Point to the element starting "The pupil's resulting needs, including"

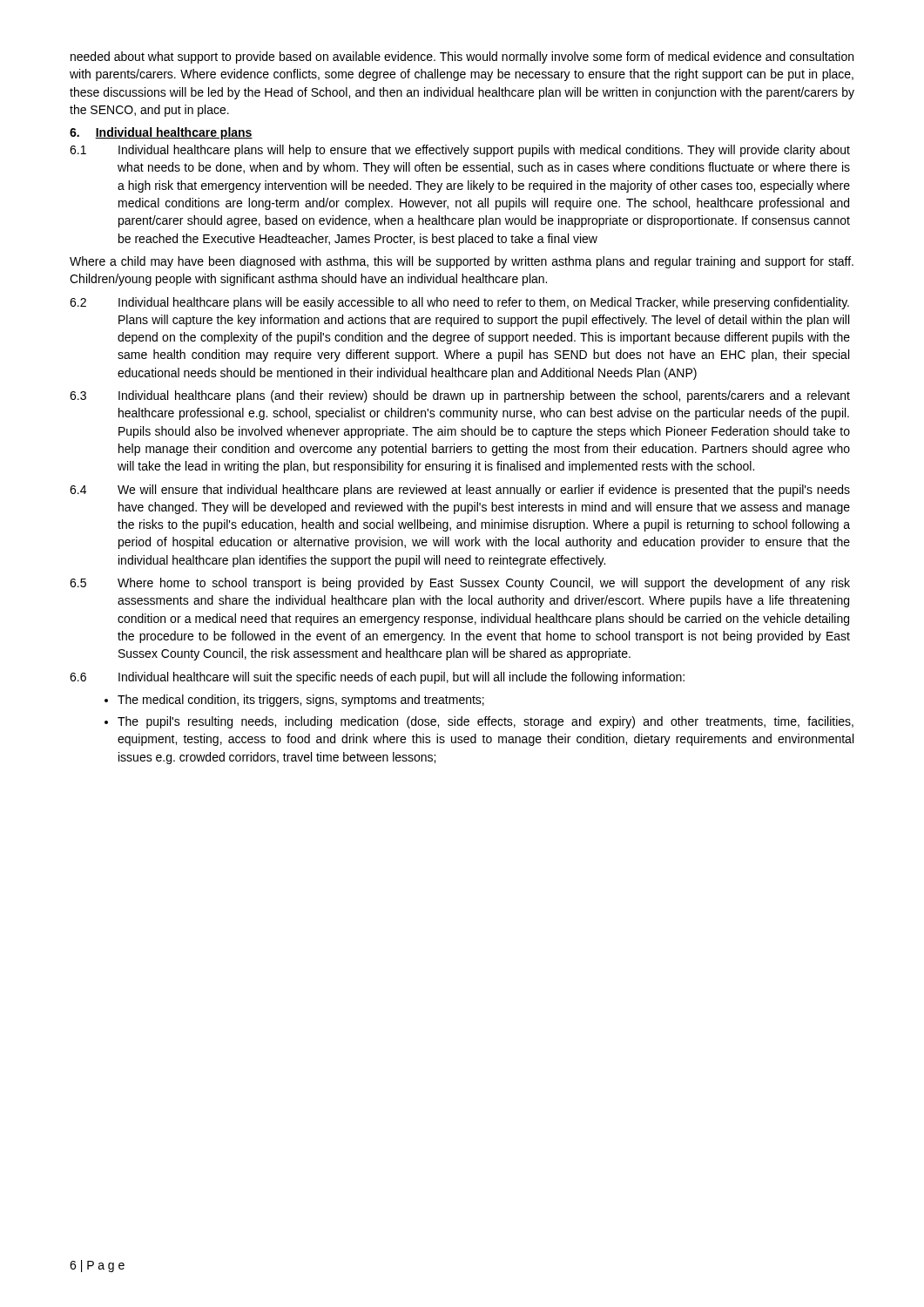(x=486, y=739)
